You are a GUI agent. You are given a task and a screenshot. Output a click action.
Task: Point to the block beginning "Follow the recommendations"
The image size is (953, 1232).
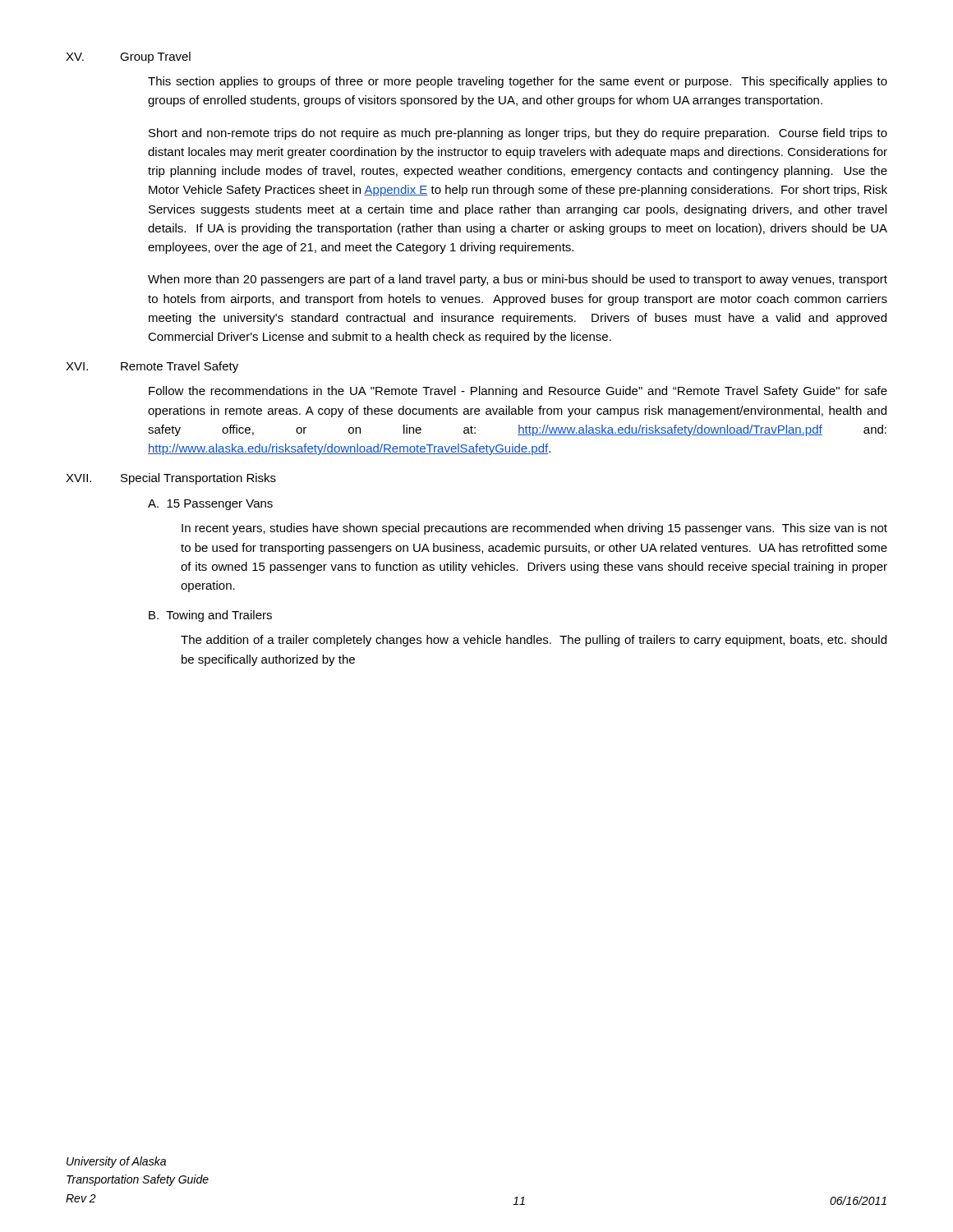(x=518, y=419)
